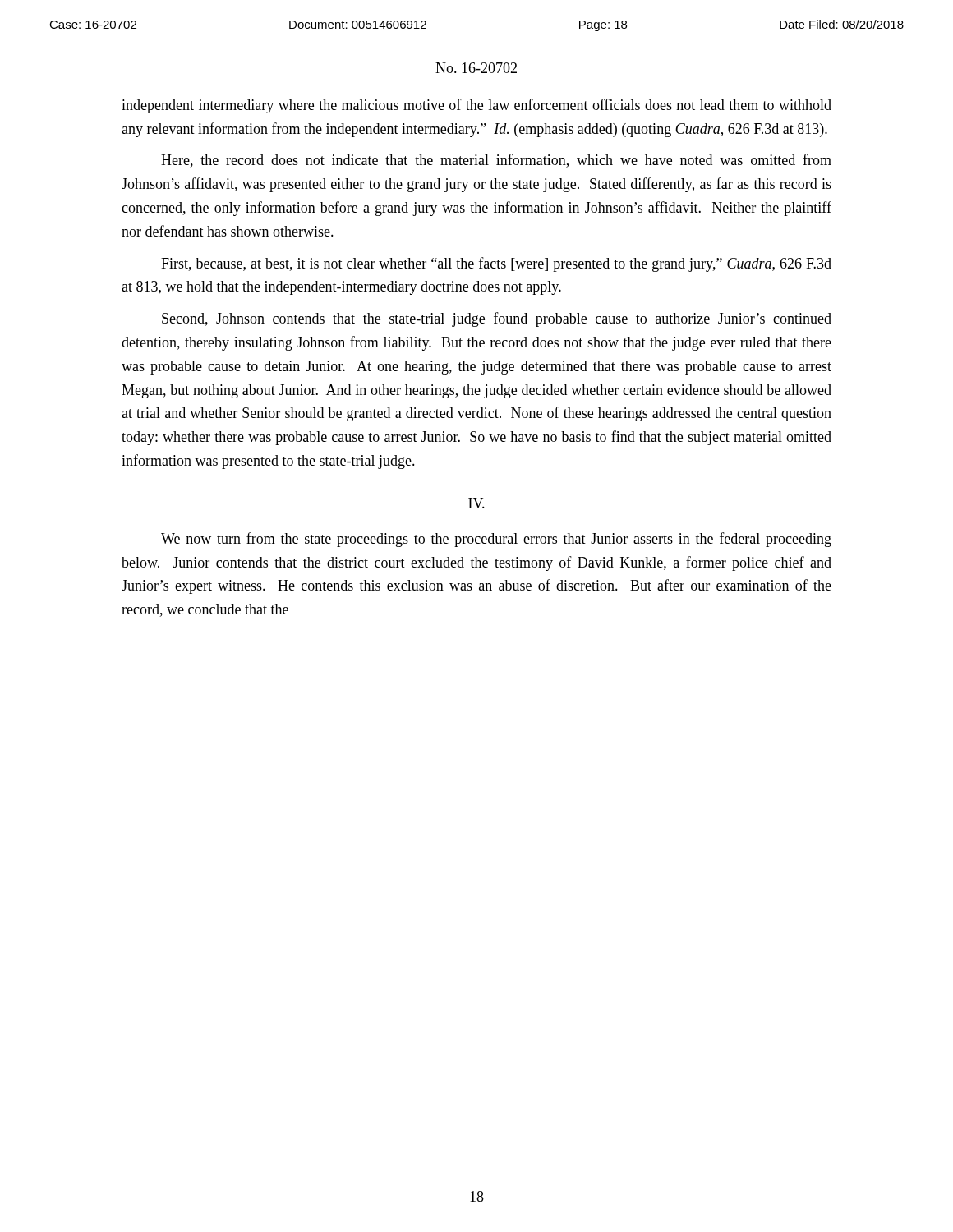953x1232 pixels.
Task: Click on the passage starting "We now turn from the state proceedings to"
Action: pyautogui.click(x=476, y=574)
